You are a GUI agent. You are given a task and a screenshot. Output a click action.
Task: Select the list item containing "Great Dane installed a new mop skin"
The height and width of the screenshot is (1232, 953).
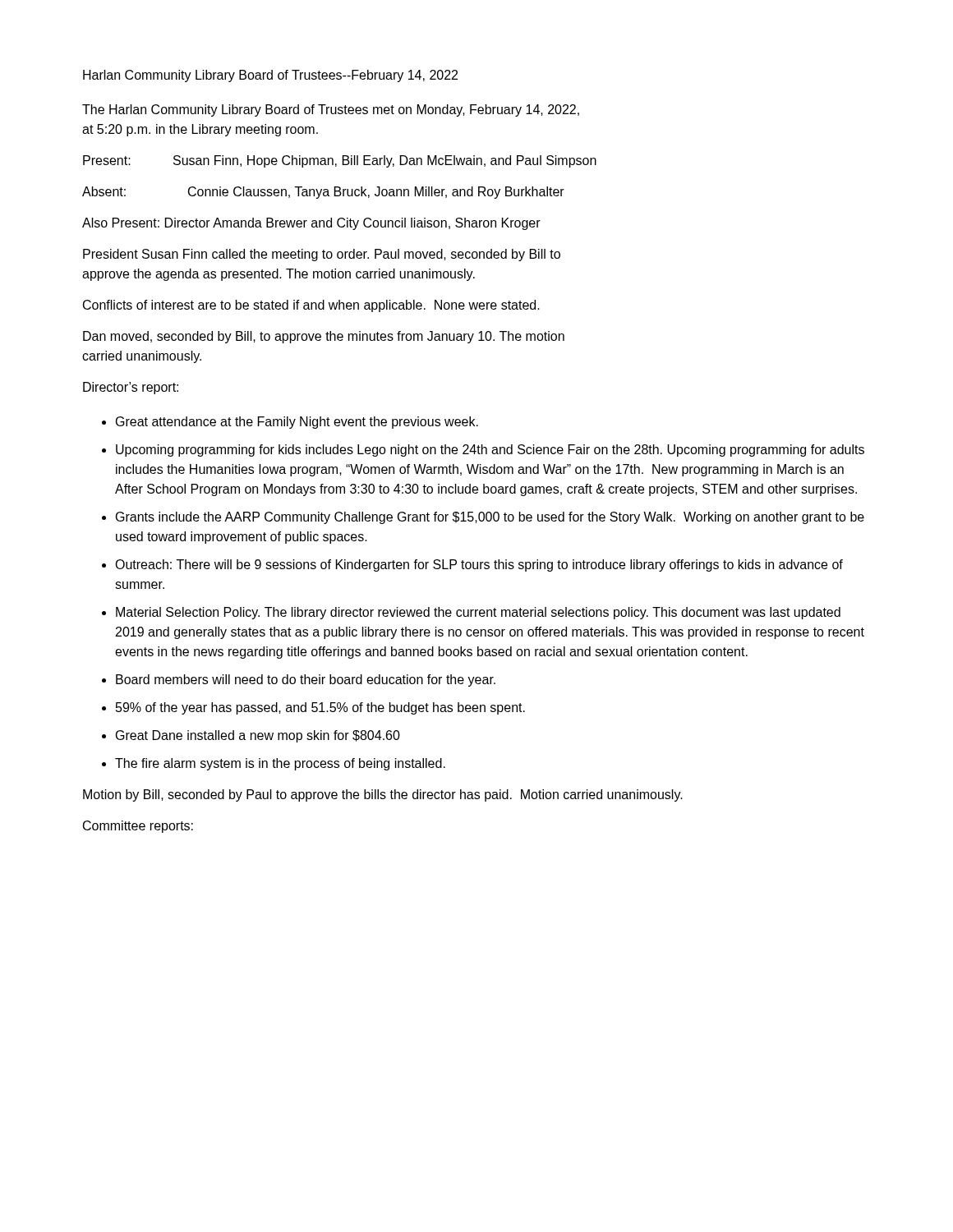coord(258,736)
